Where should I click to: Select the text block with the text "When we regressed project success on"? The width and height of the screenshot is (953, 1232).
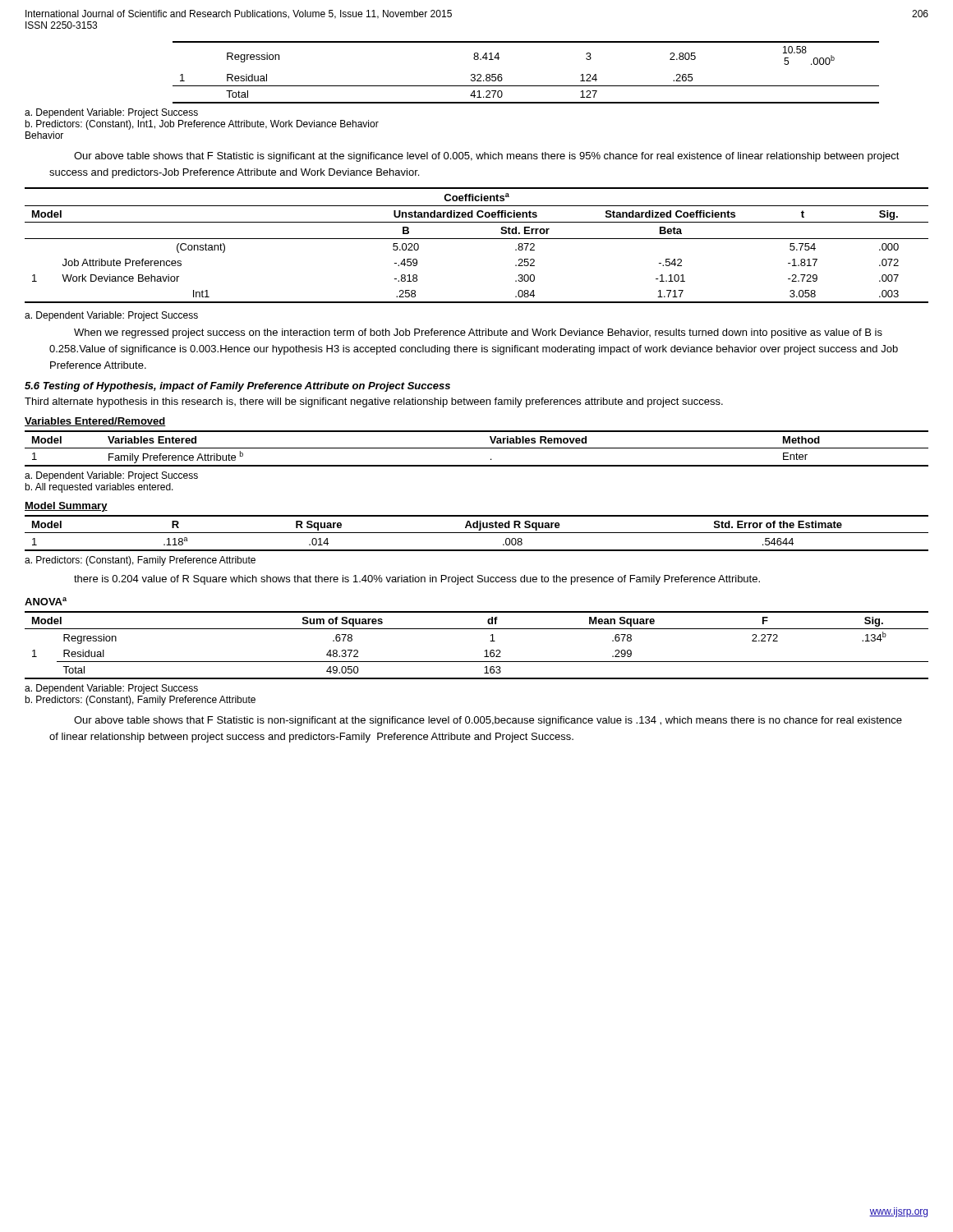pyautogui.click(x=474, y=349)
